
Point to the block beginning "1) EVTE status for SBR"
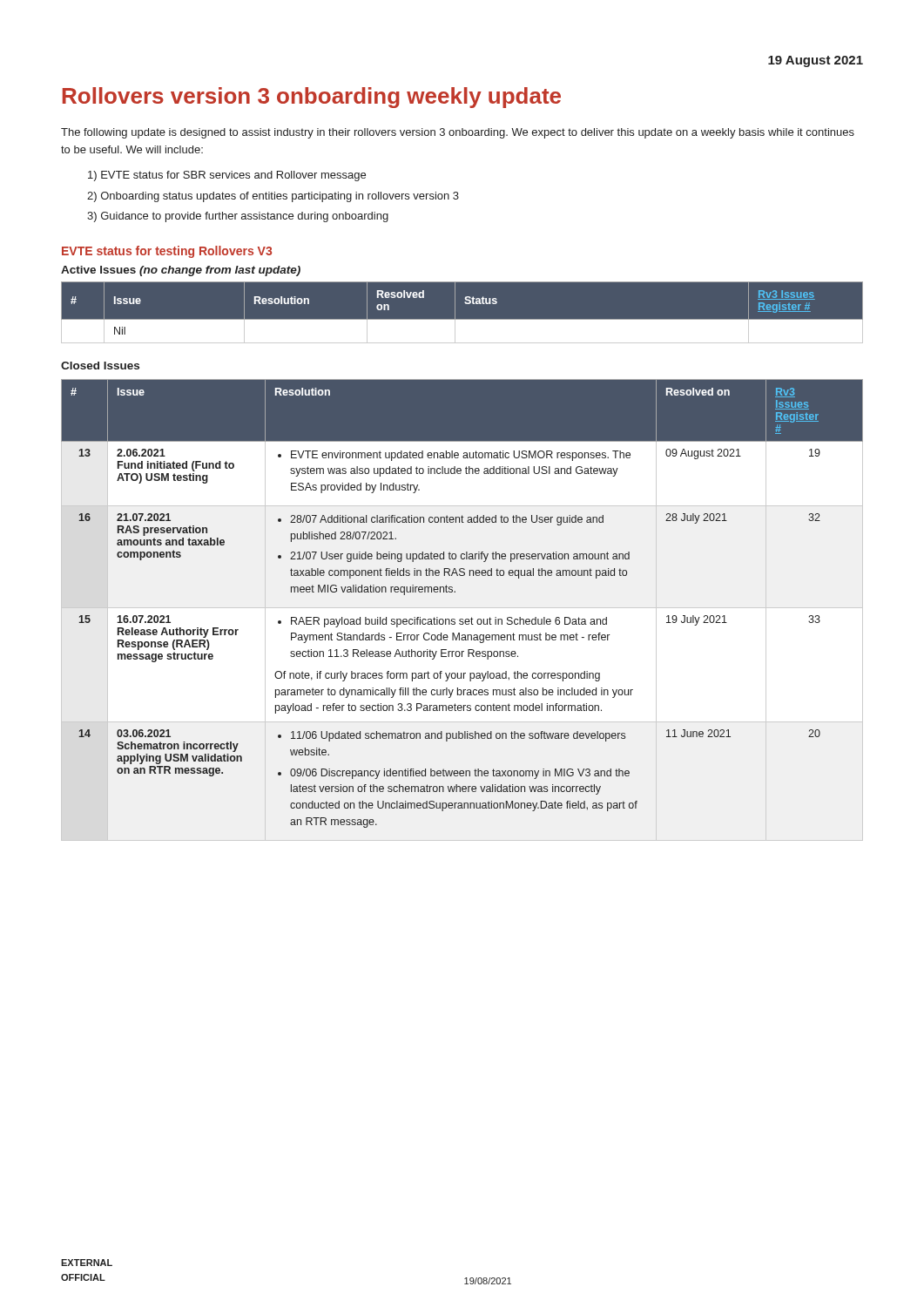tap(227, 175)
